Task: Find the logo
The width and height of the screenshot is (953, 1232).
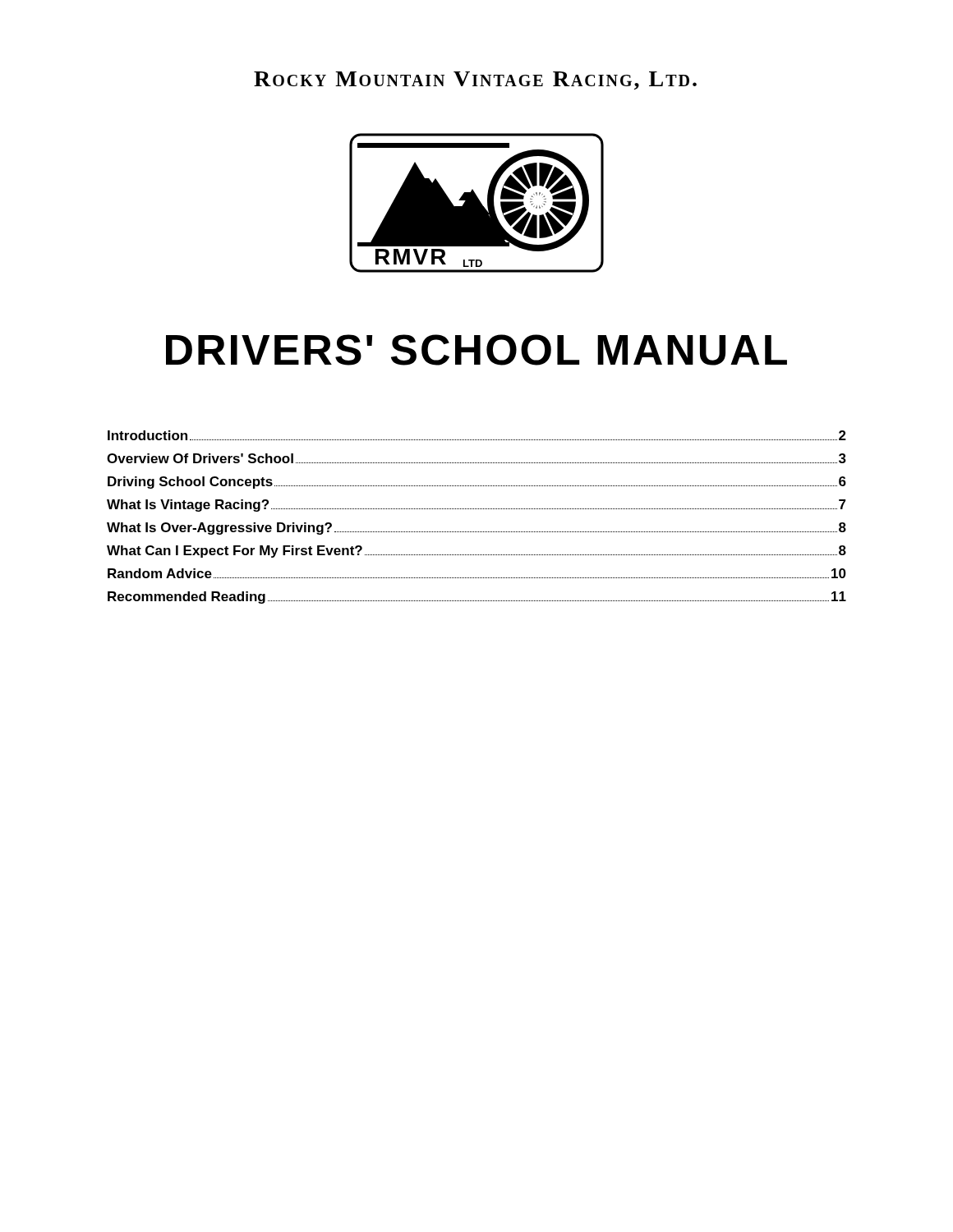Action: (476, 205)
